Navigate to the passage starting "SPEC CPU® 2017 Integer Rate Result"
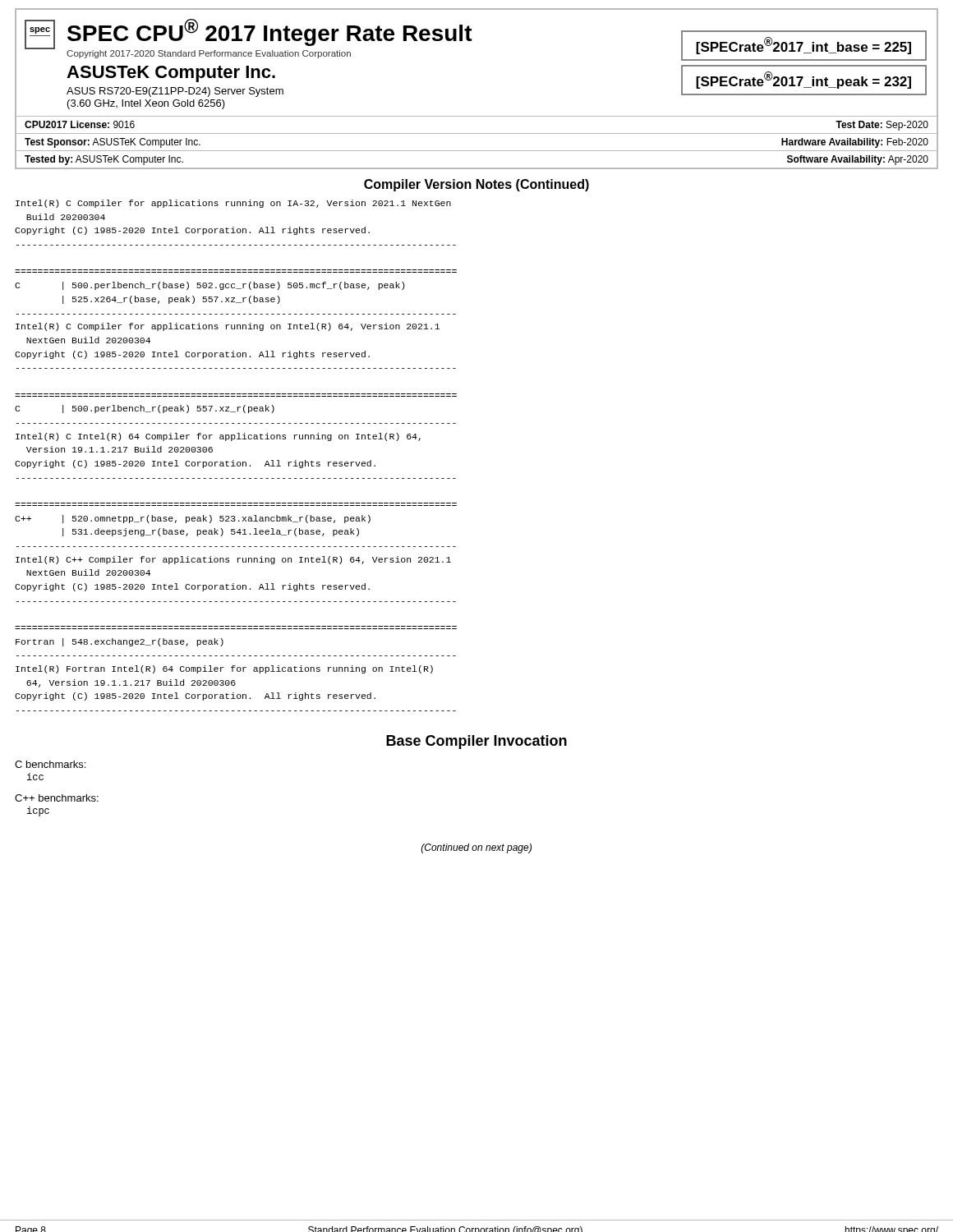Screen dimensions: 1232x953 269,31
